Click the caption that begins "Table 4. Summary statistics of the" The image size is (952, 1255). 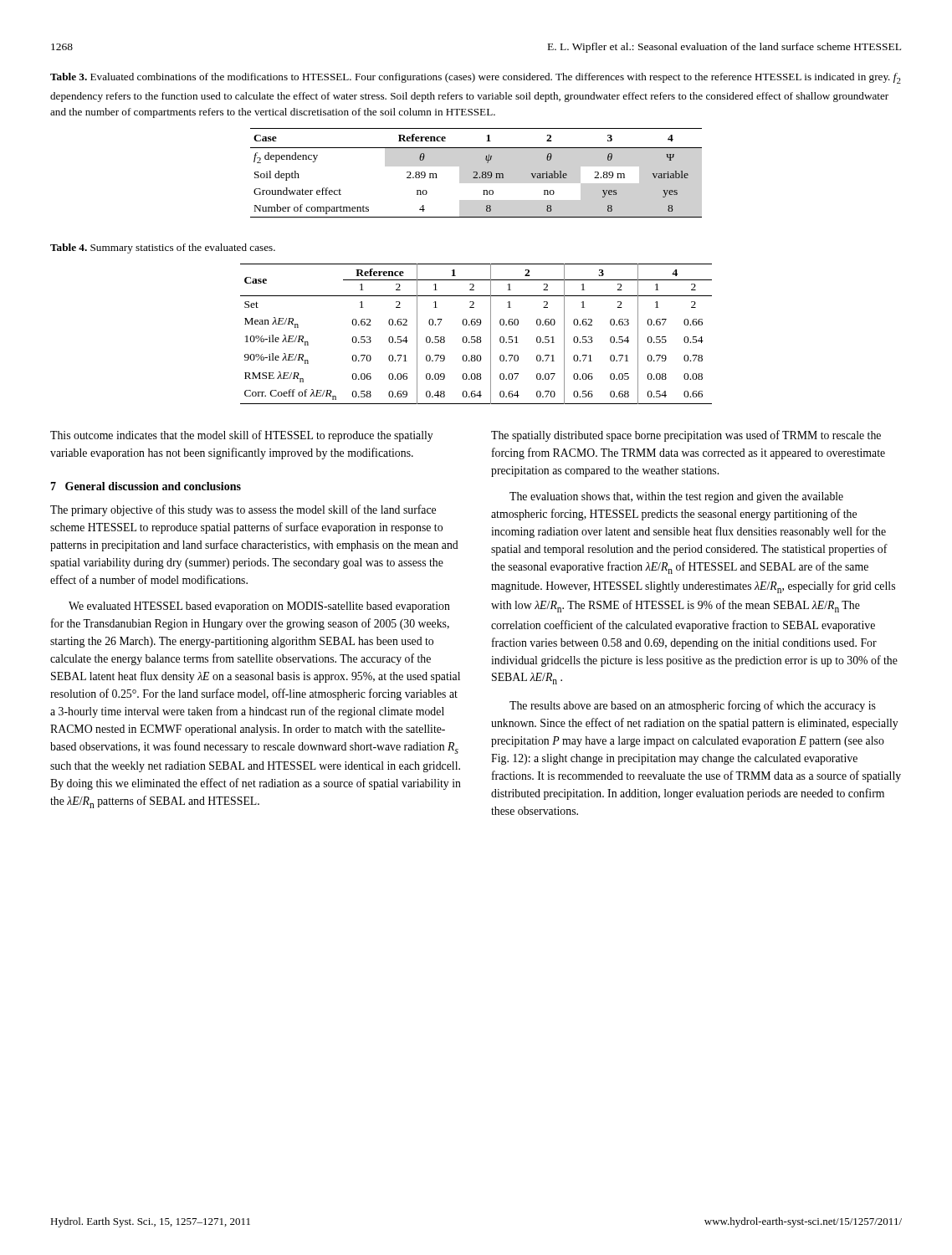point(163,247)
